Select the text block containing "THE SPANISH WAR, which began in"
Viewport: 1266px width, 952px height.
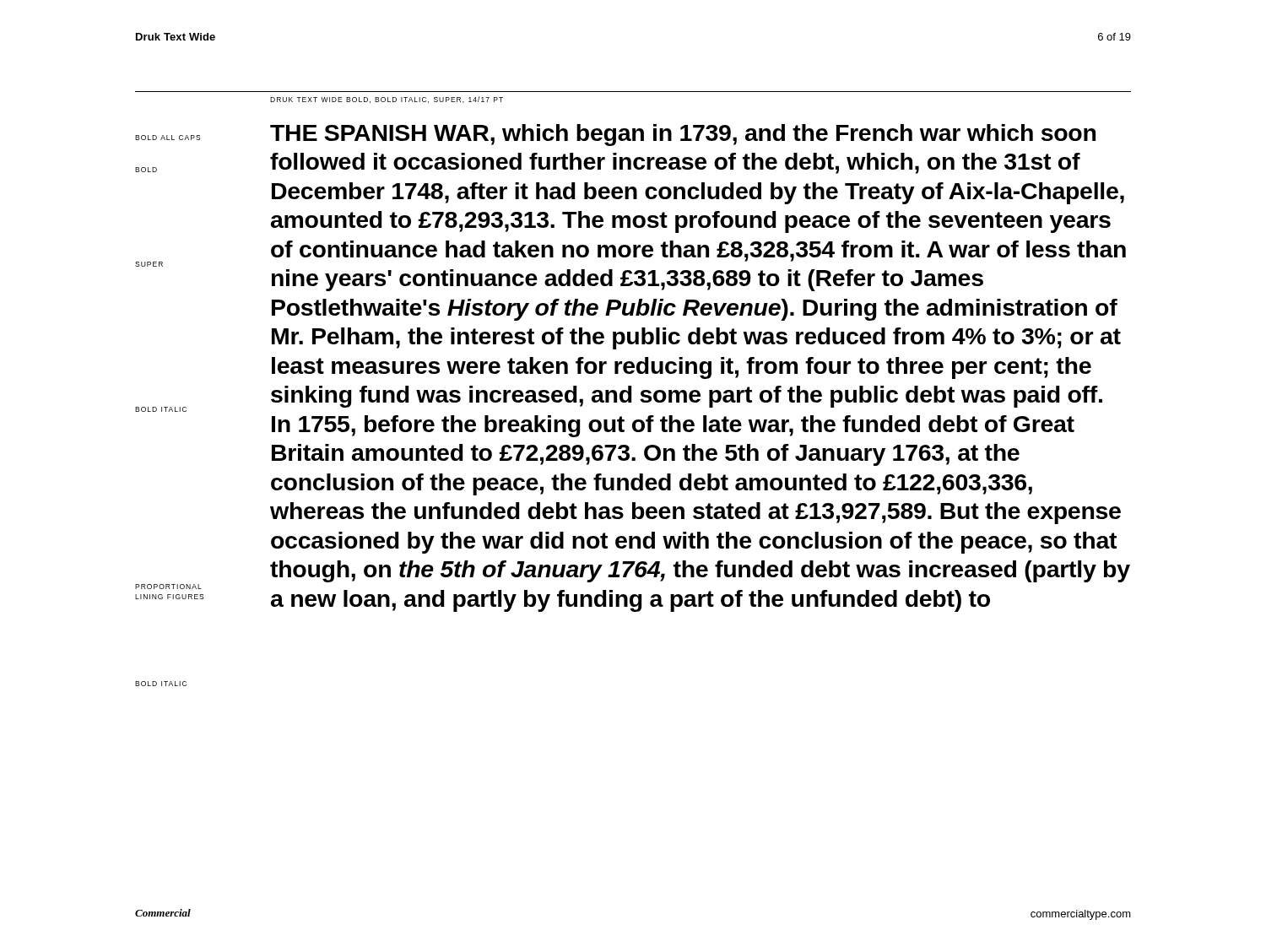pyautogui.click(x=700, y=365)
